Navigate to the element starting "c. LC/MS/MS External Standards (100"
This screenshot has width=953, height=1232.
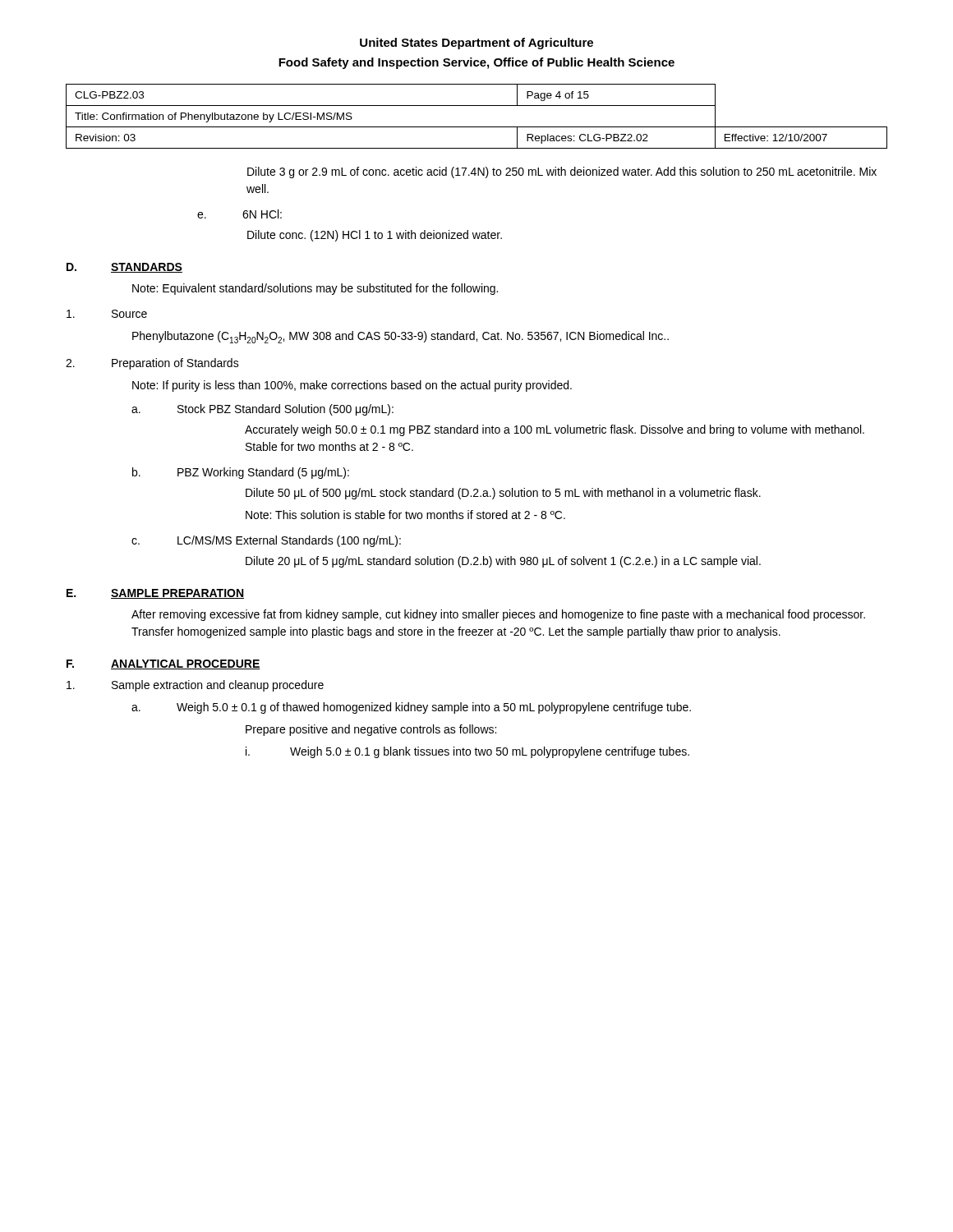click(267, 541)
